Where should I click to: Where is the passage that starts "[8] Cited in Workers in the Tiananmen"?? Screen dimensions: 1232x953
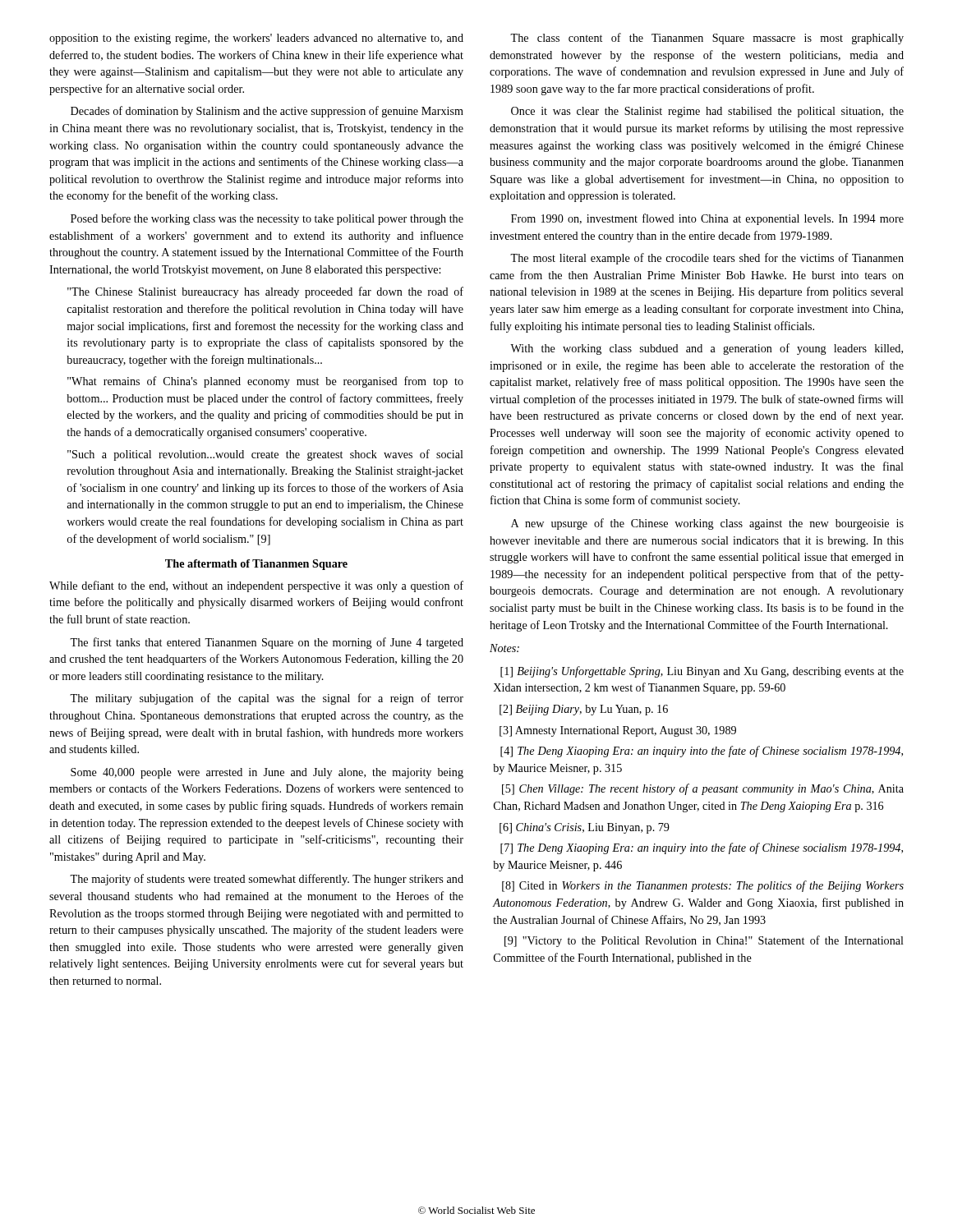pos(697,903)
